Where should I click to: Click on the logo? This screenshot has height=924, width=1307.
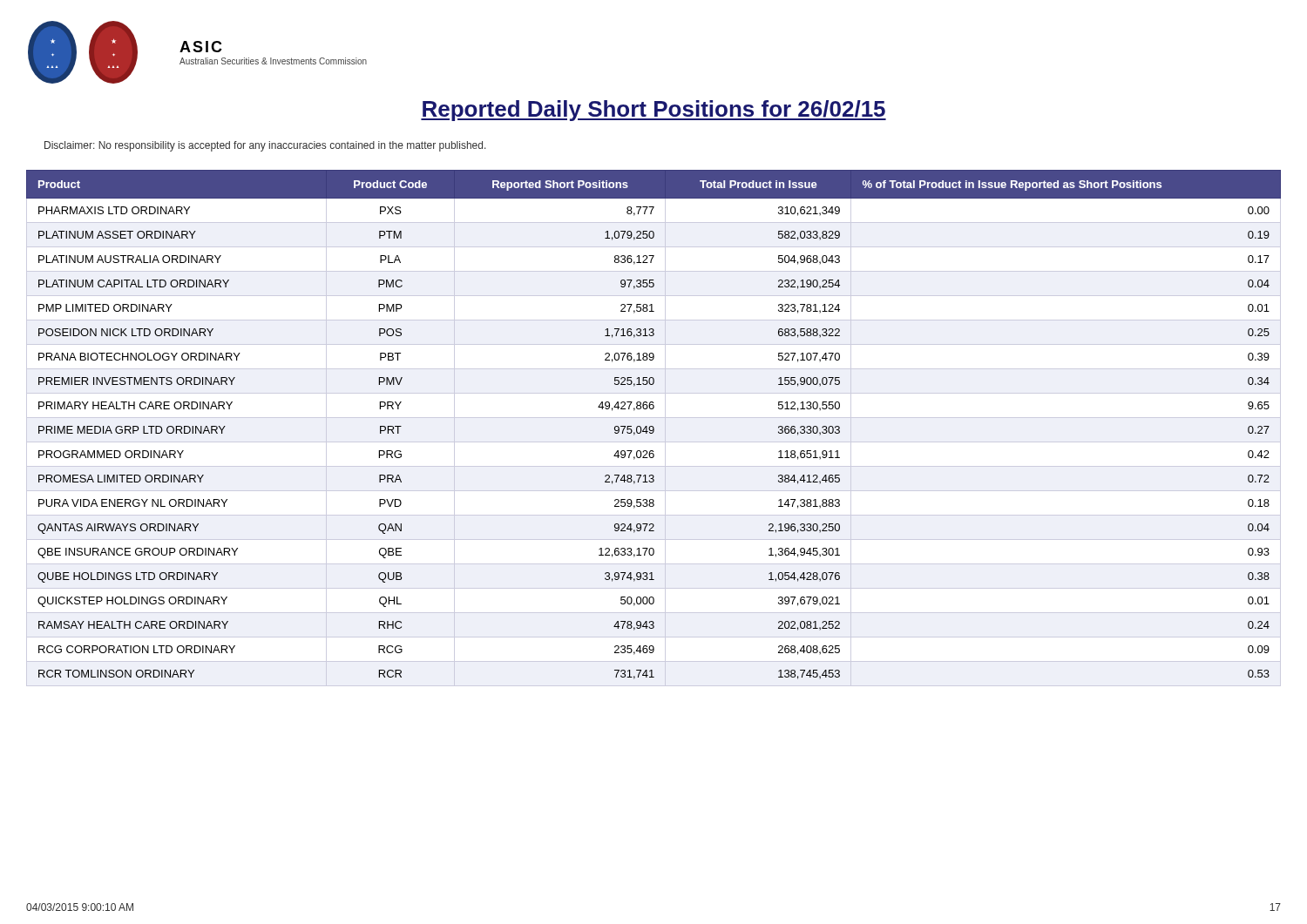coord(197,52)
